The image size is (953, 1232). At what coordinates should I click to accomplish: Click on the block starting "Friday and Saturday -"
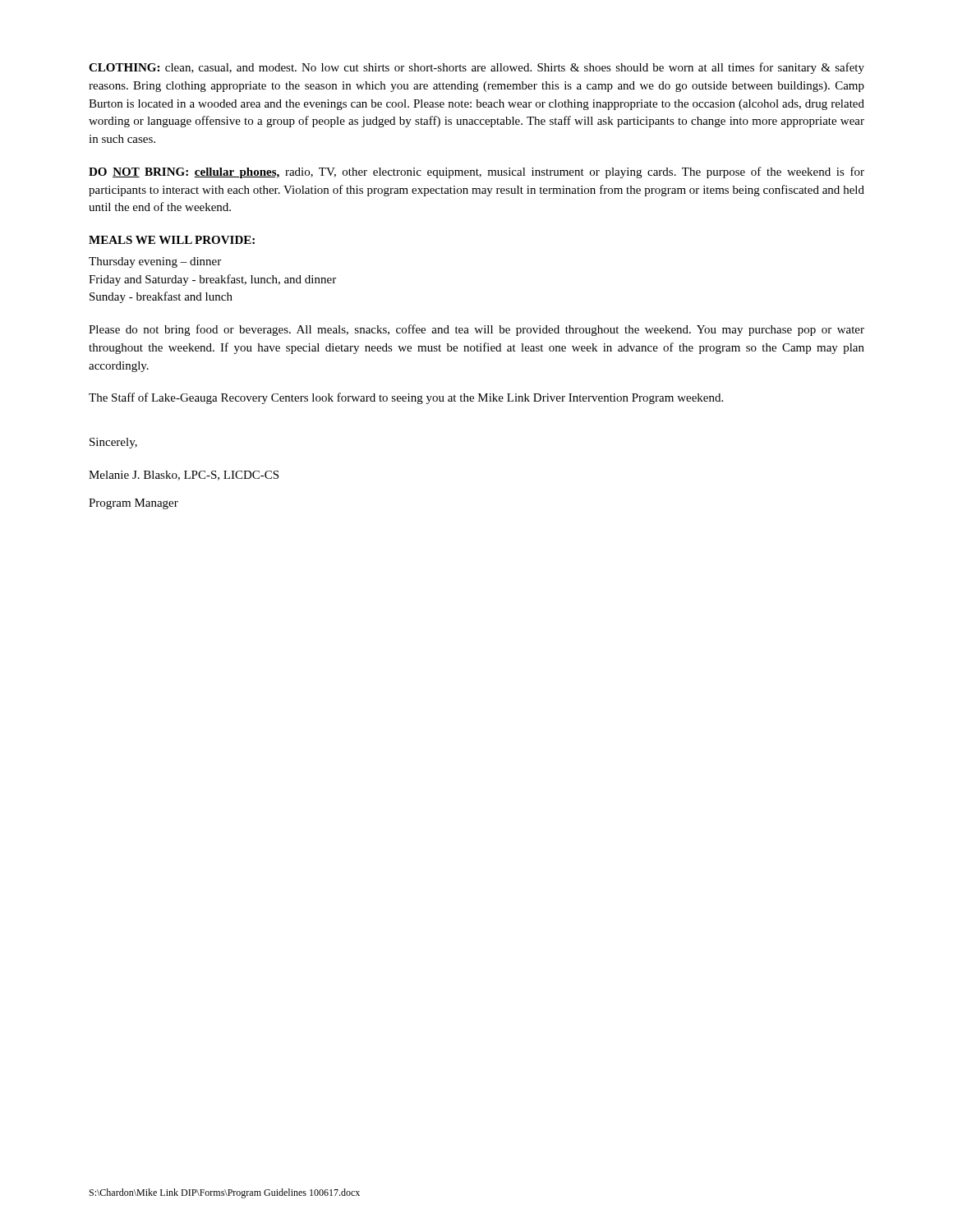(x=212, y=279)
